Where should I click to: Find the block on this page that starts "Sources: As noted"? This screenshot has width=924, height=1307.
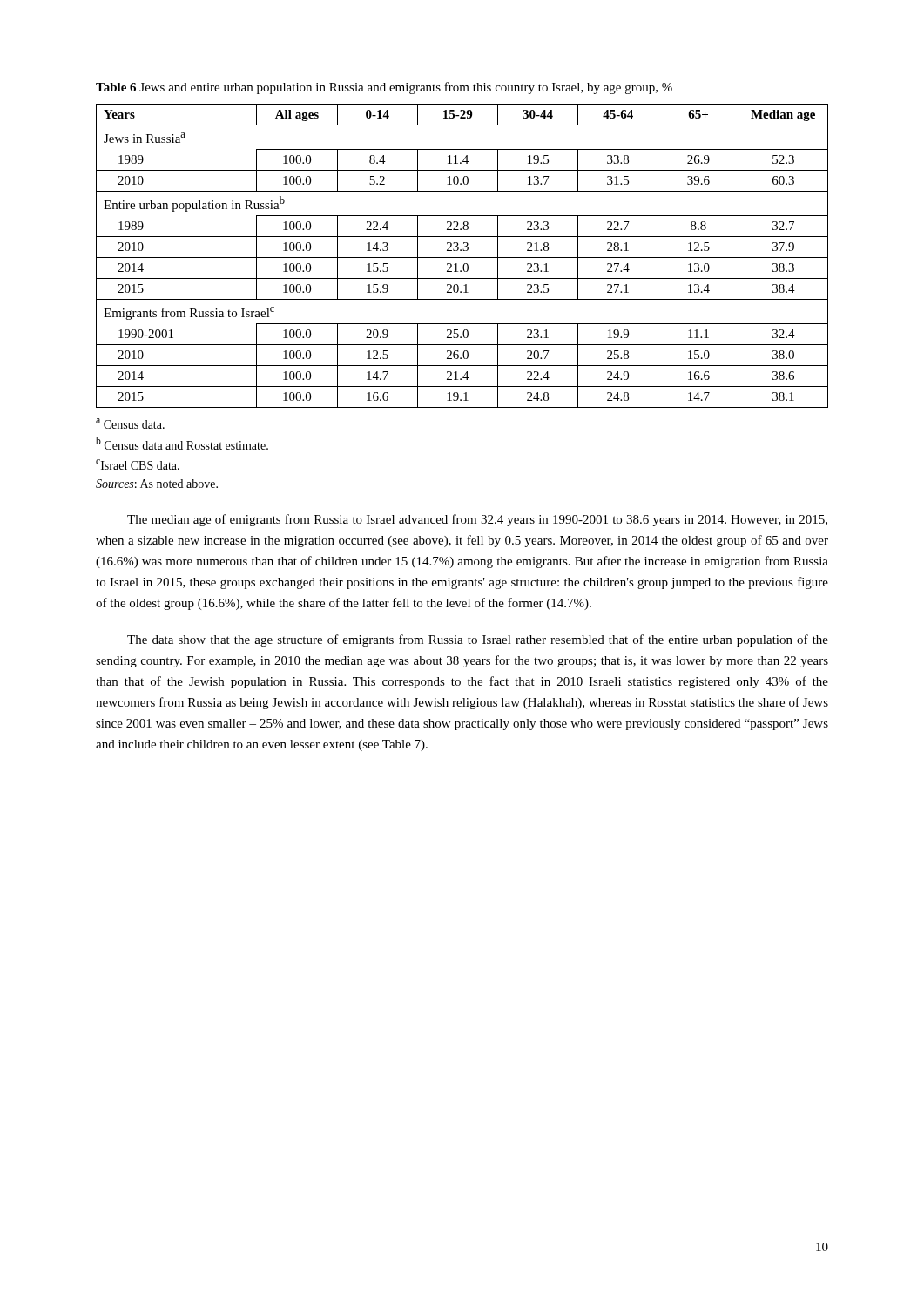click(157, 484)
